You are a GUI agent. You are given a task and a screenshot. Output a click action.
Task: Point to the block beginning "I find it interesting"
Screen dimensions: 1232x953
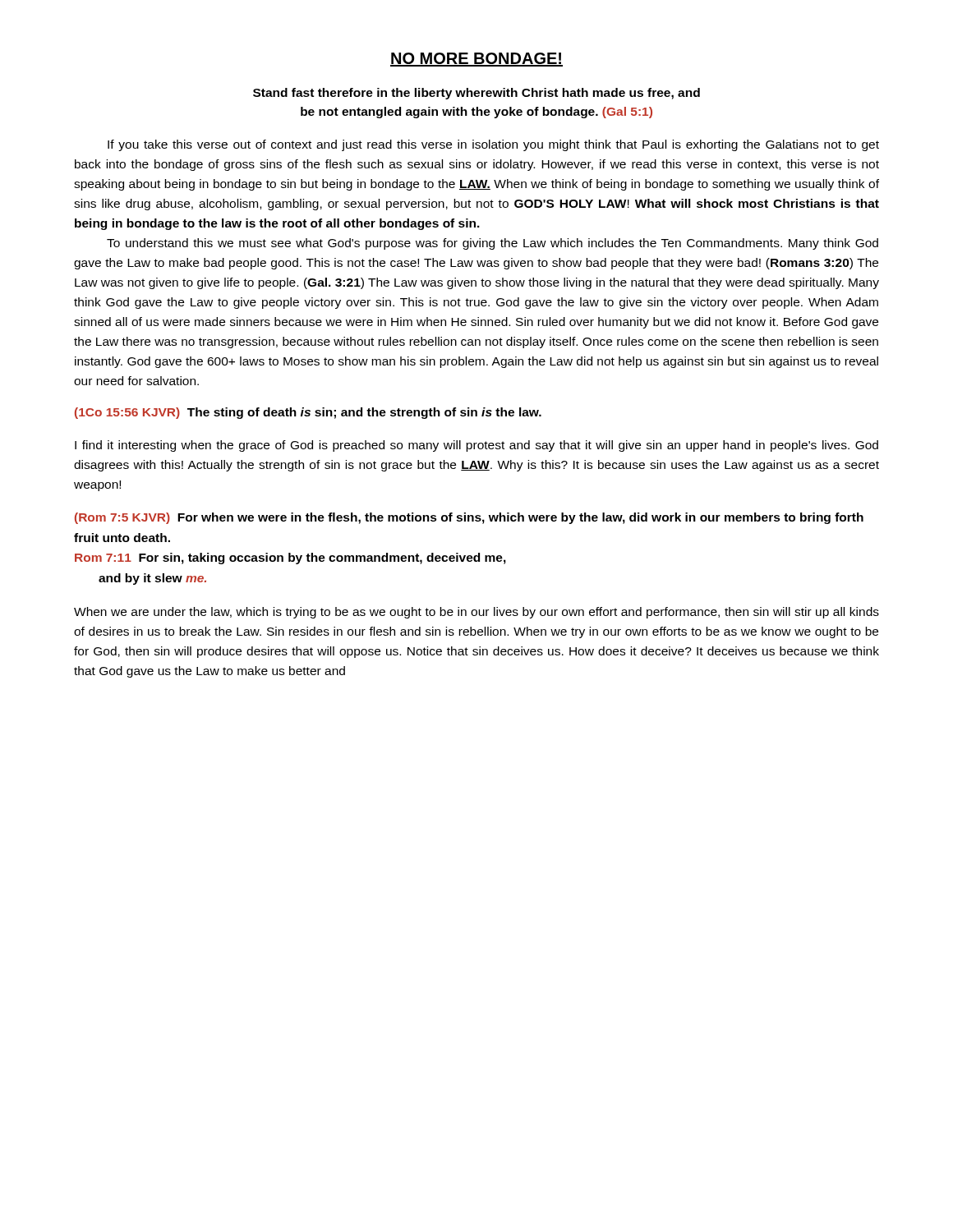click(476, 464)
